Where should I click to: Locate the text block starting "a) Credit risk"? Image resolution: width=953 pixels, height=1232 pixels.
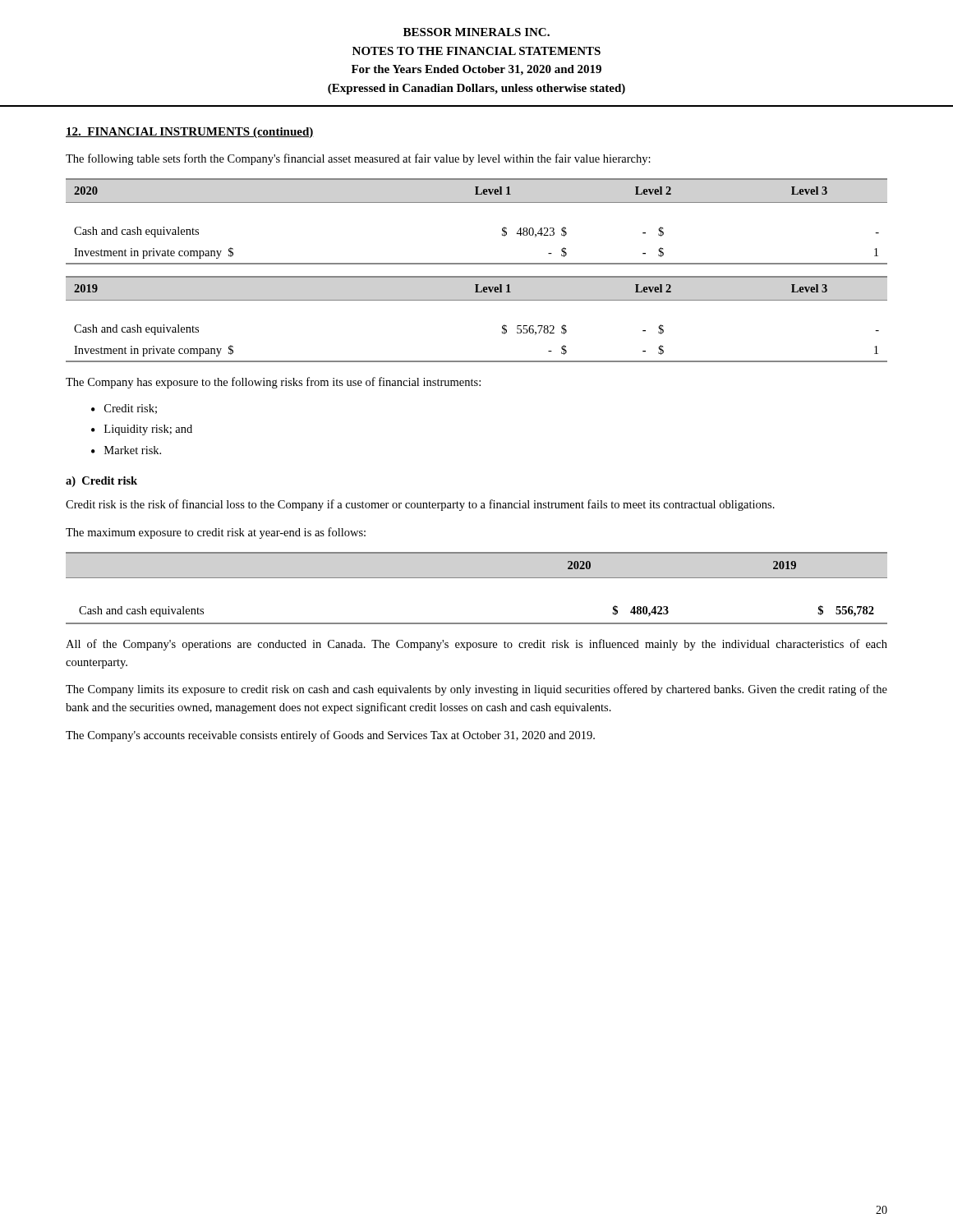tap(102, 481)
